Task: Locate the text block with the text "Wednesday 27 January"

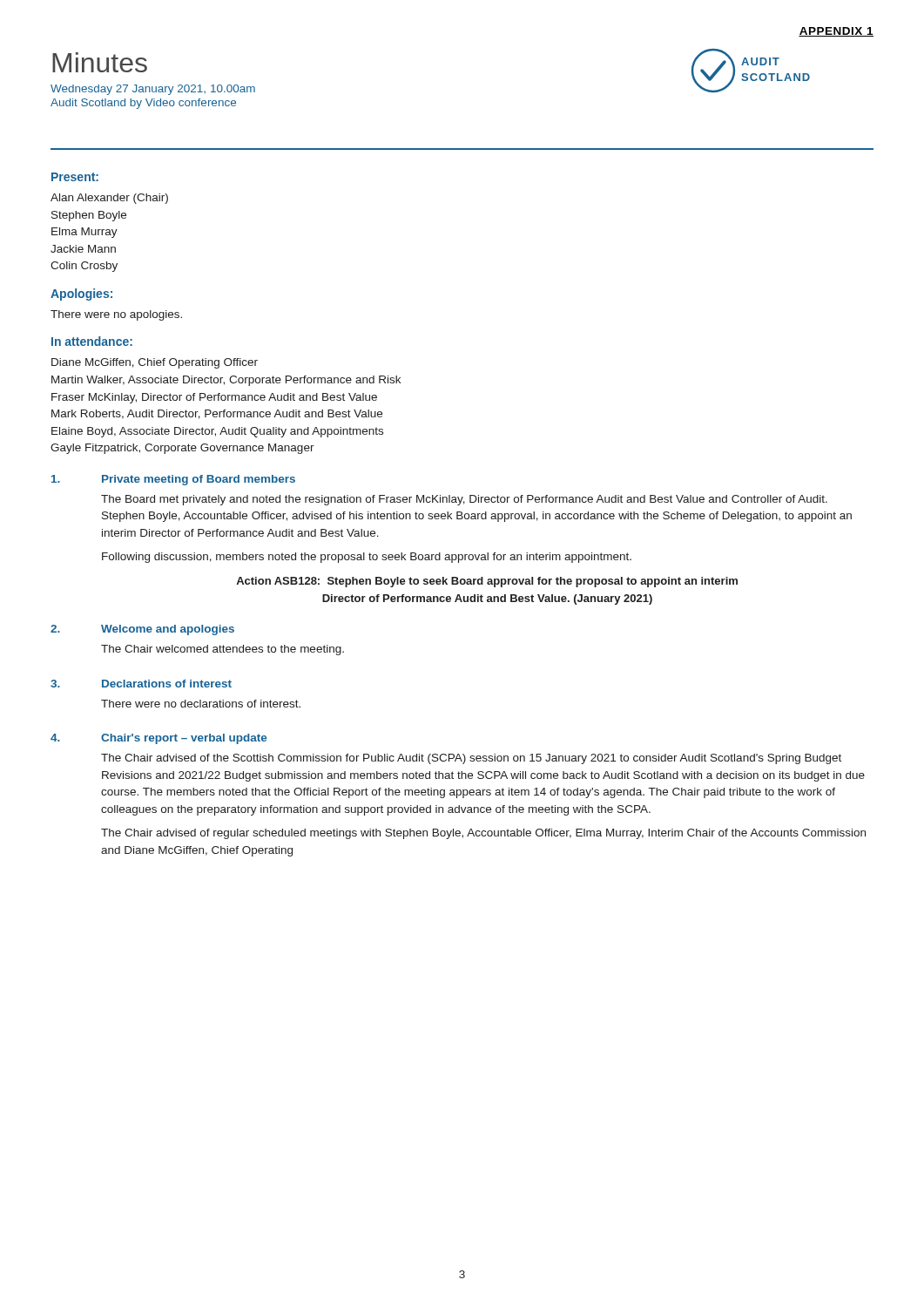Action: click(153, 96)
